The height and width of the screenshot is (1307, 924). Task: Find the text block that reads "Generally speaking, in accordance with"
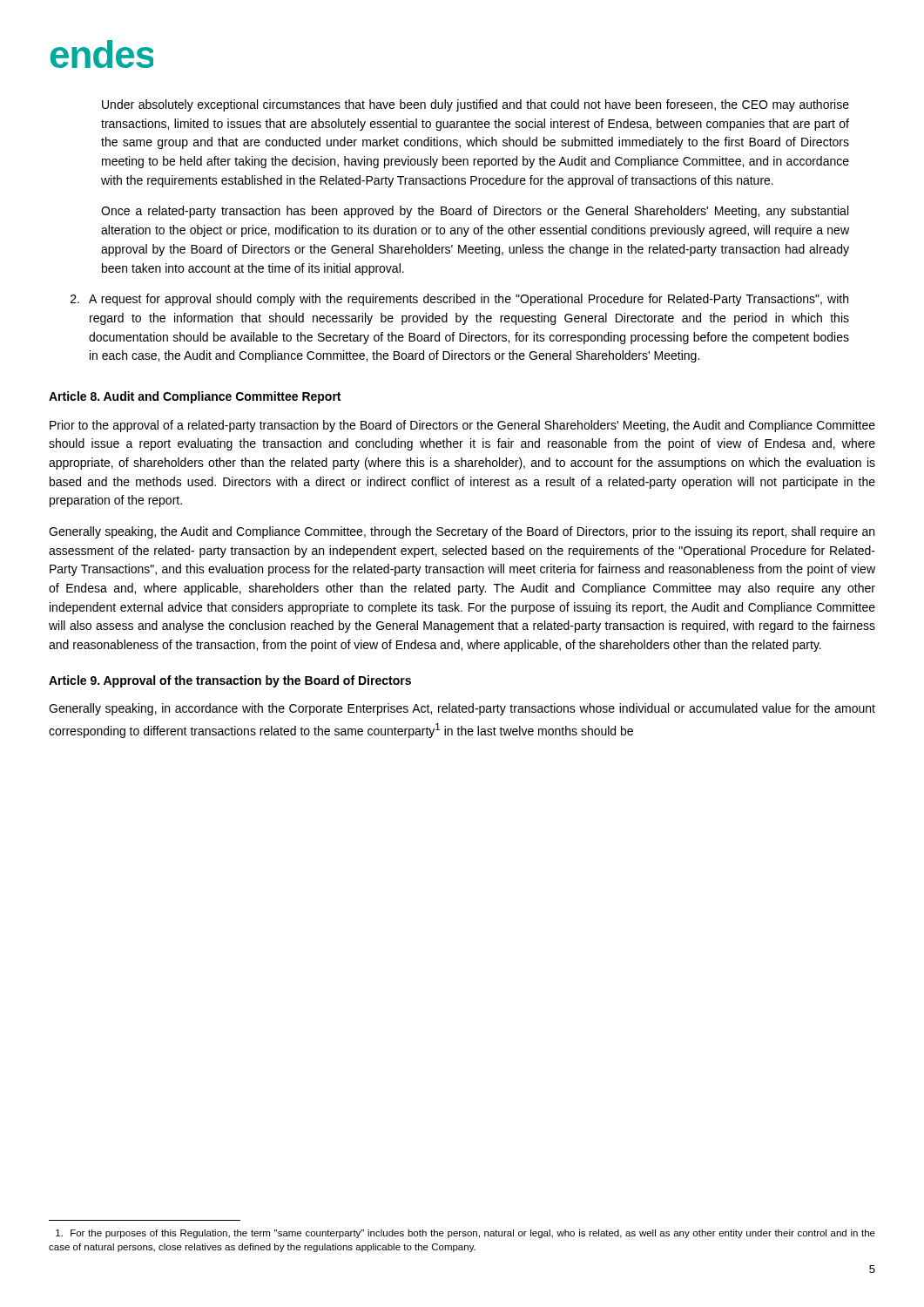462,720
